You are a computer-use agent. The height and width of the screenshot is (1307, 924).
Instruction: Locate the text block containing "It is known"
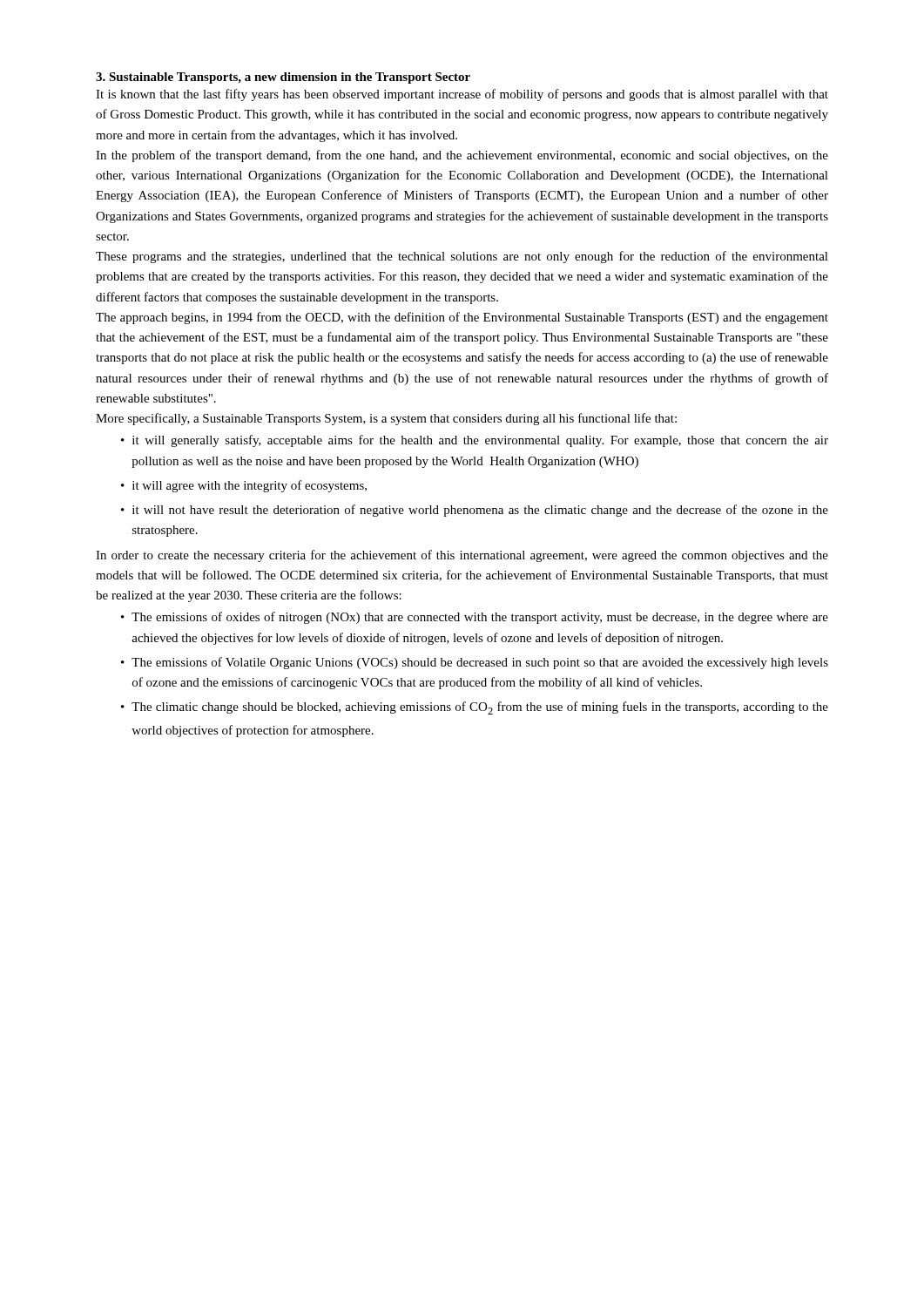[x=462, y=114]
